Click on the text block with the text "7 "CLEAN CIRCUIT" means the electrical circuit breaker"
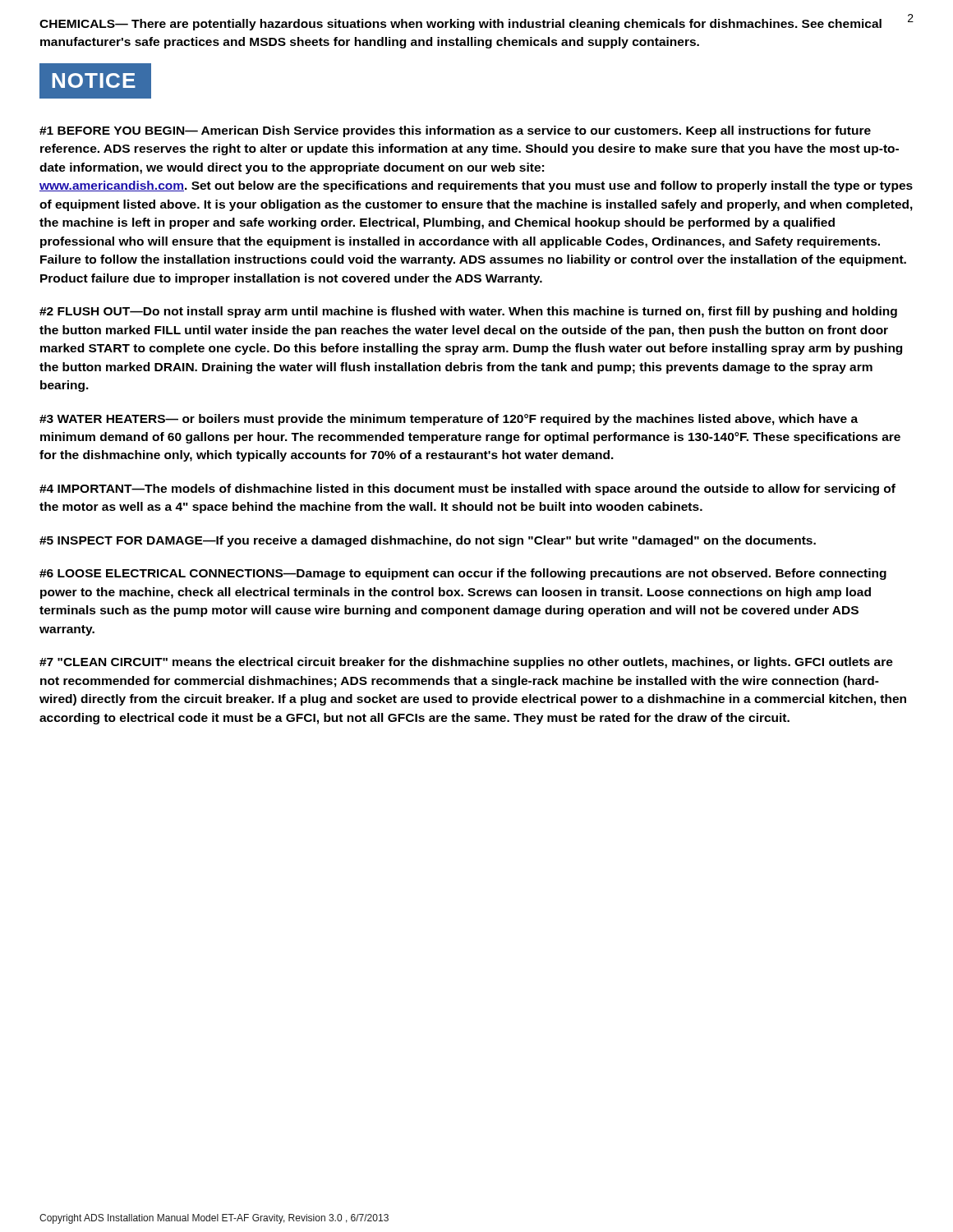 point(473,689)
